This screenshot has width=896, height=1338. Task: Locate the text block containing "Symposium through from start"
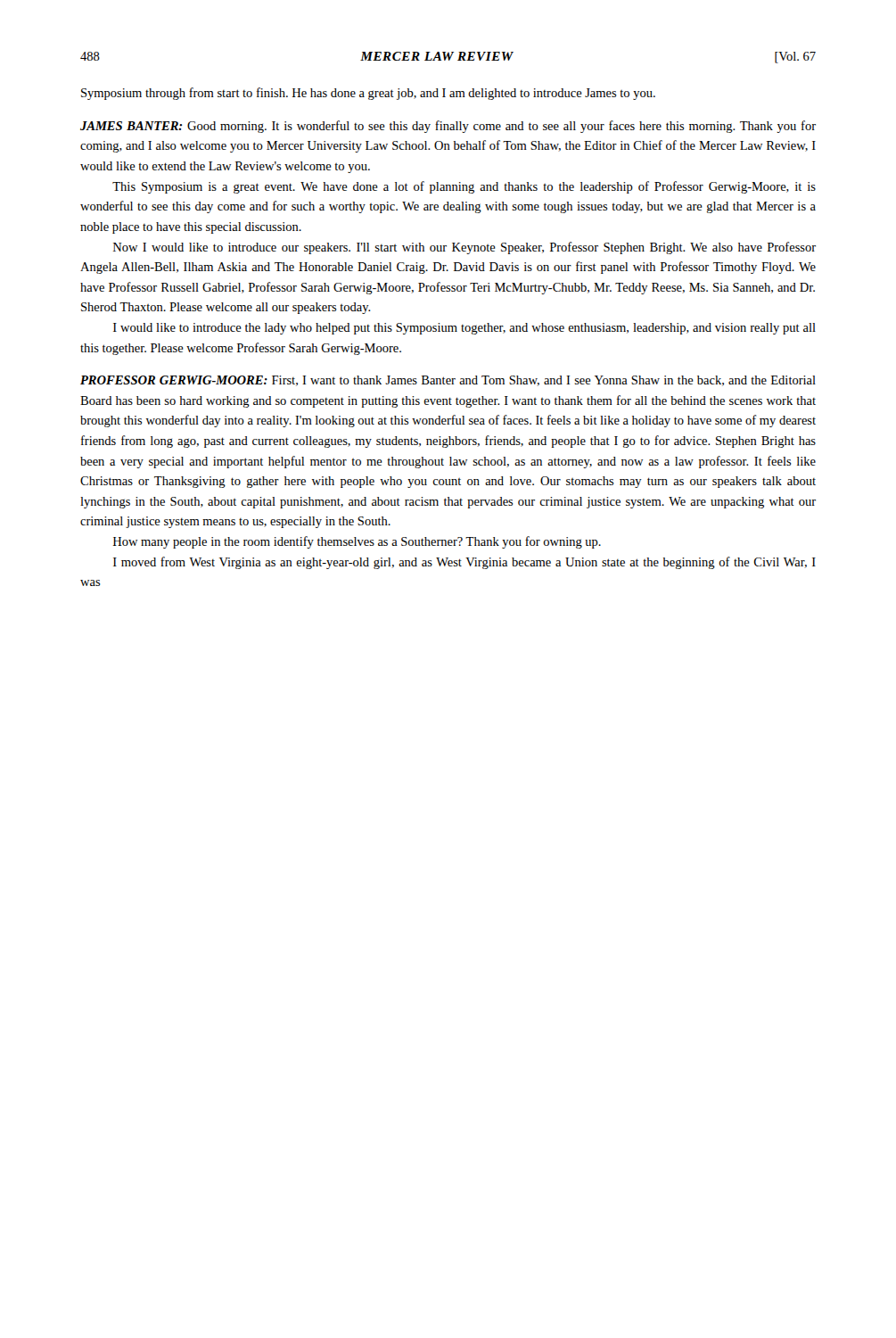(448, 93)
